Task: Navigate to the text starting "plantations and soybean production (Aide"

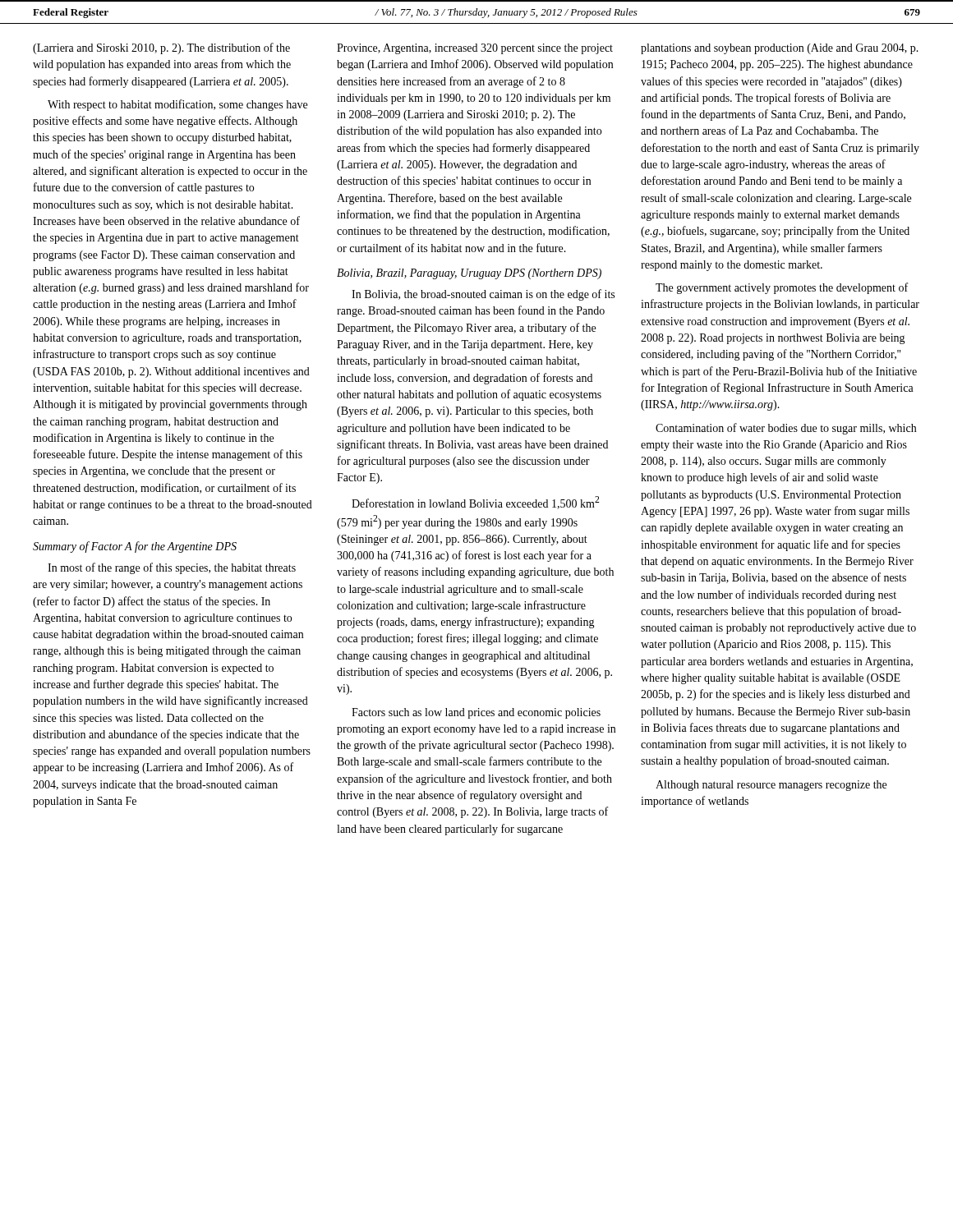Action: [780, 425]
